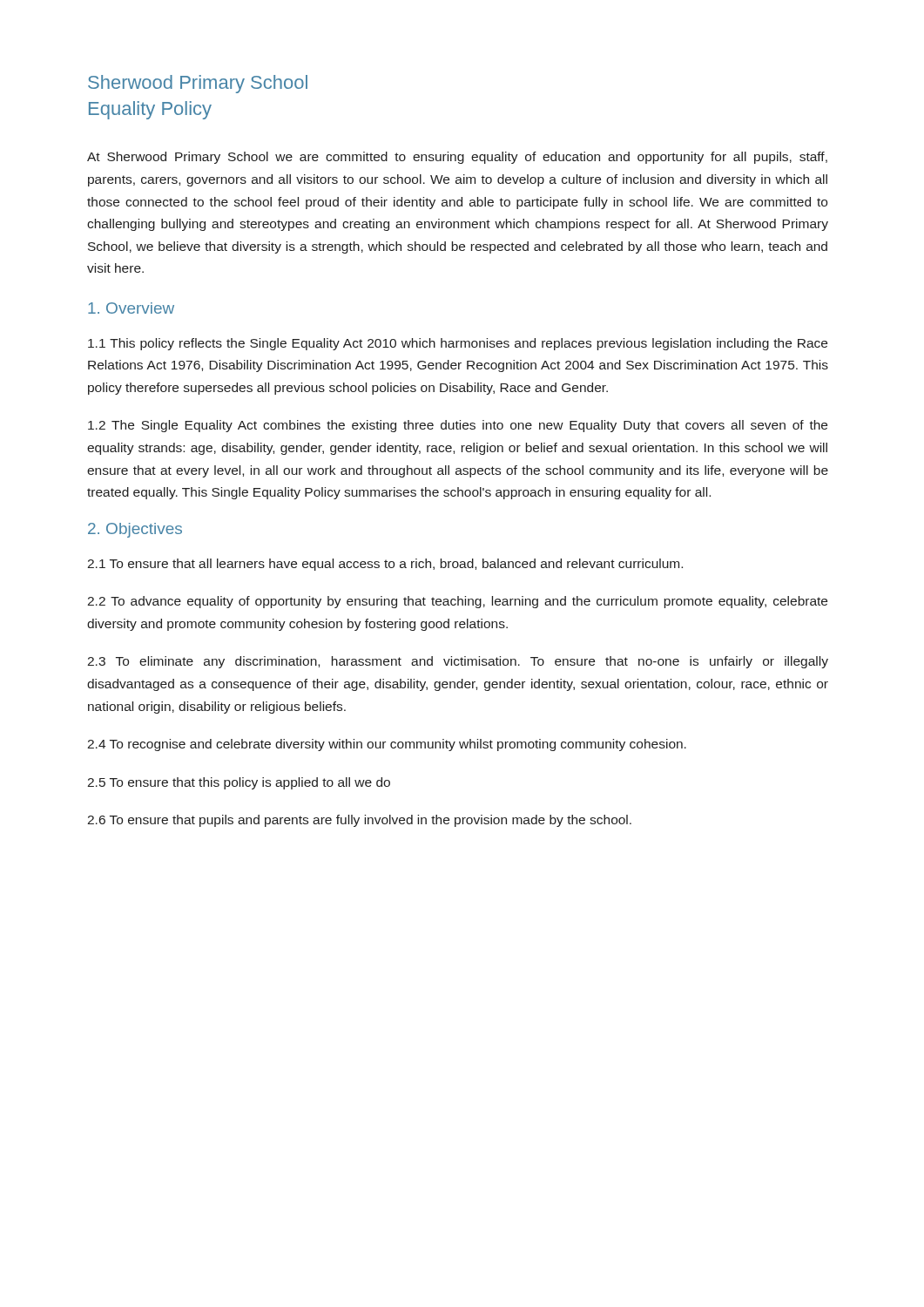
Task: Point to the element starting "3 To eliminate any discrimination, harassment and victimisation."
Action: tap(458, 683)
